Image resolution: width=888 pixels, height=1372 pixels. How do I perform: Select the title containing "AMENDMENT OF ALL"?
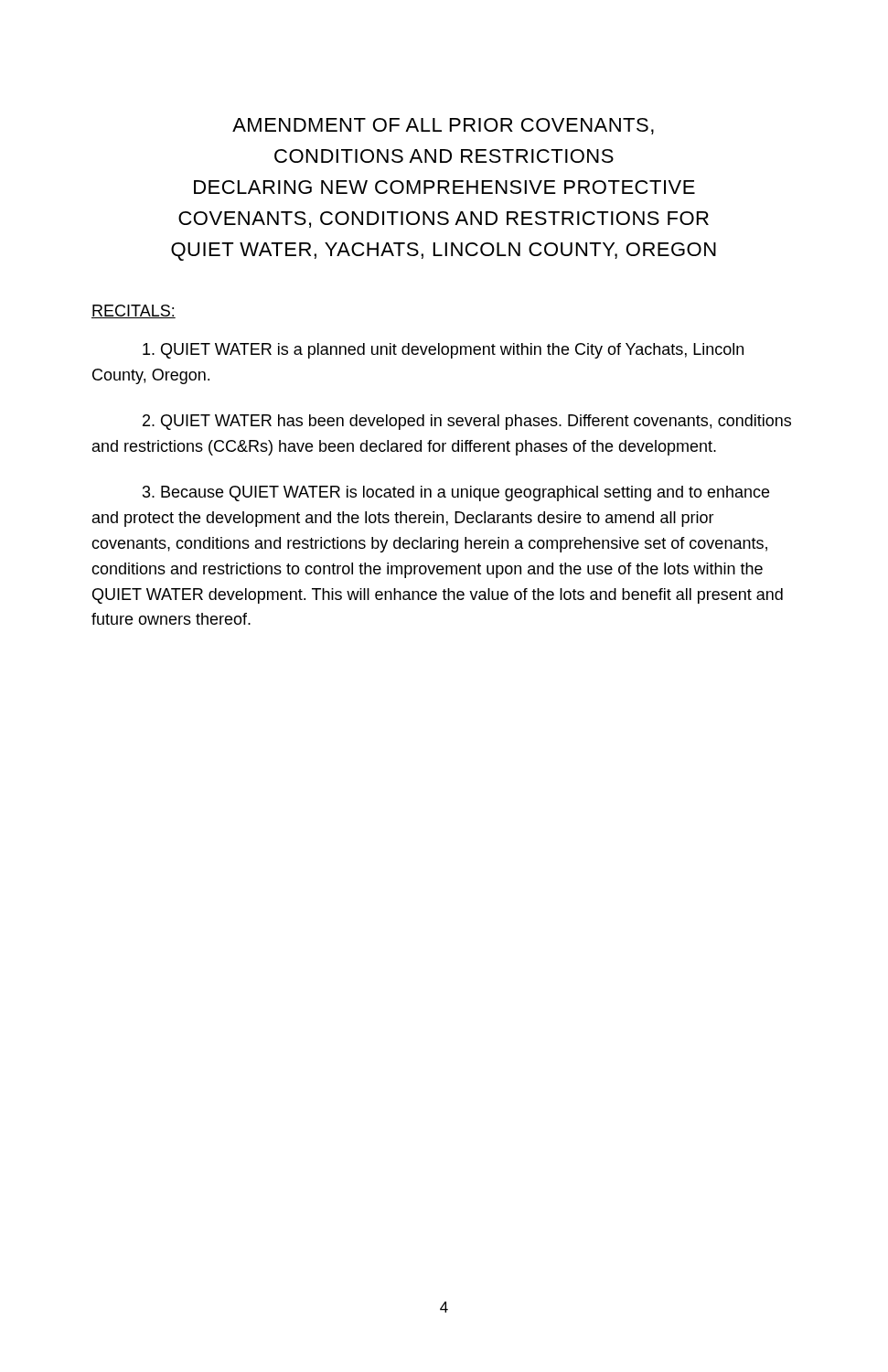pos(444,187)
